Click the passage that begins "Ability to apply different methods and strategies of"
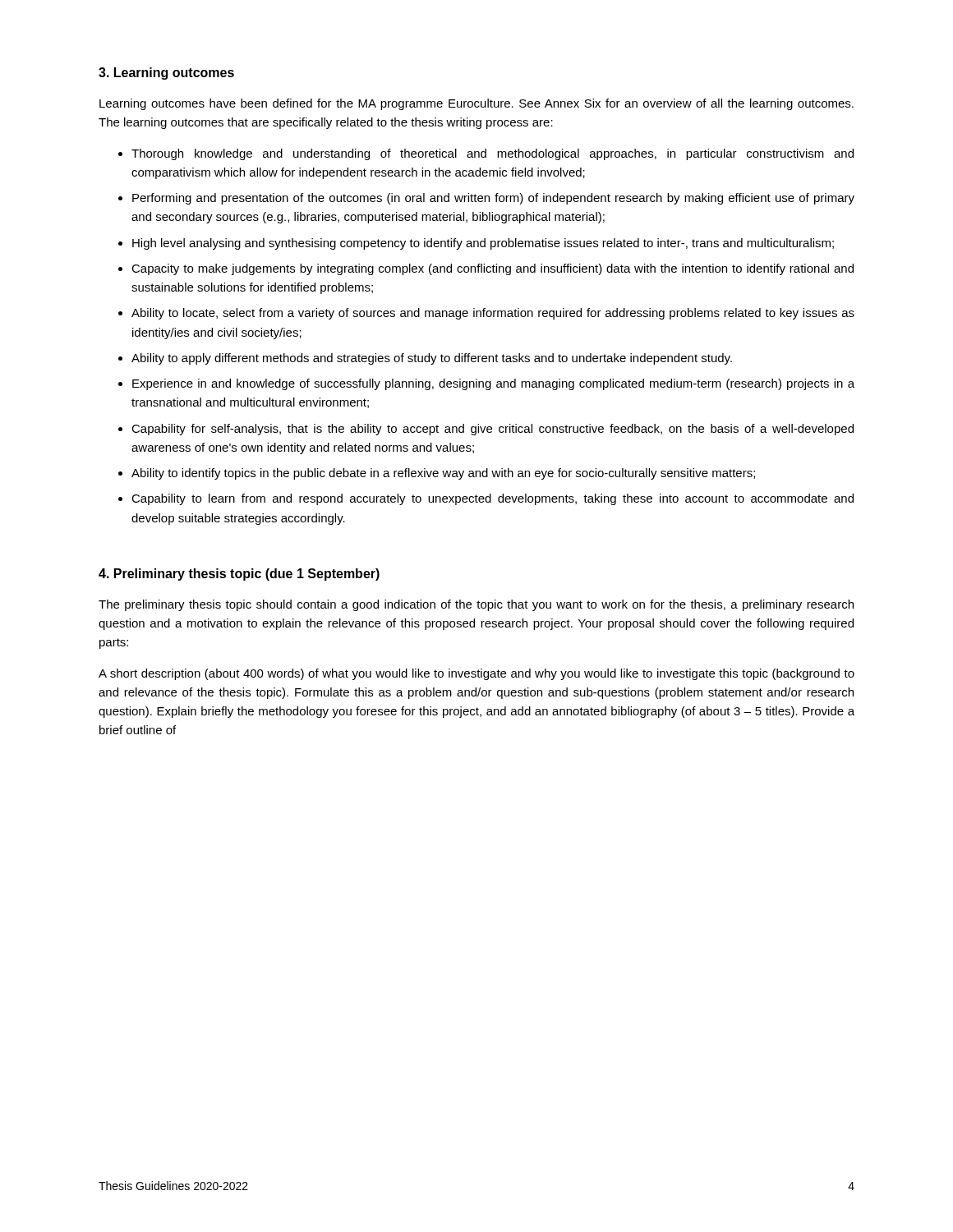 (x=432, y=357)
